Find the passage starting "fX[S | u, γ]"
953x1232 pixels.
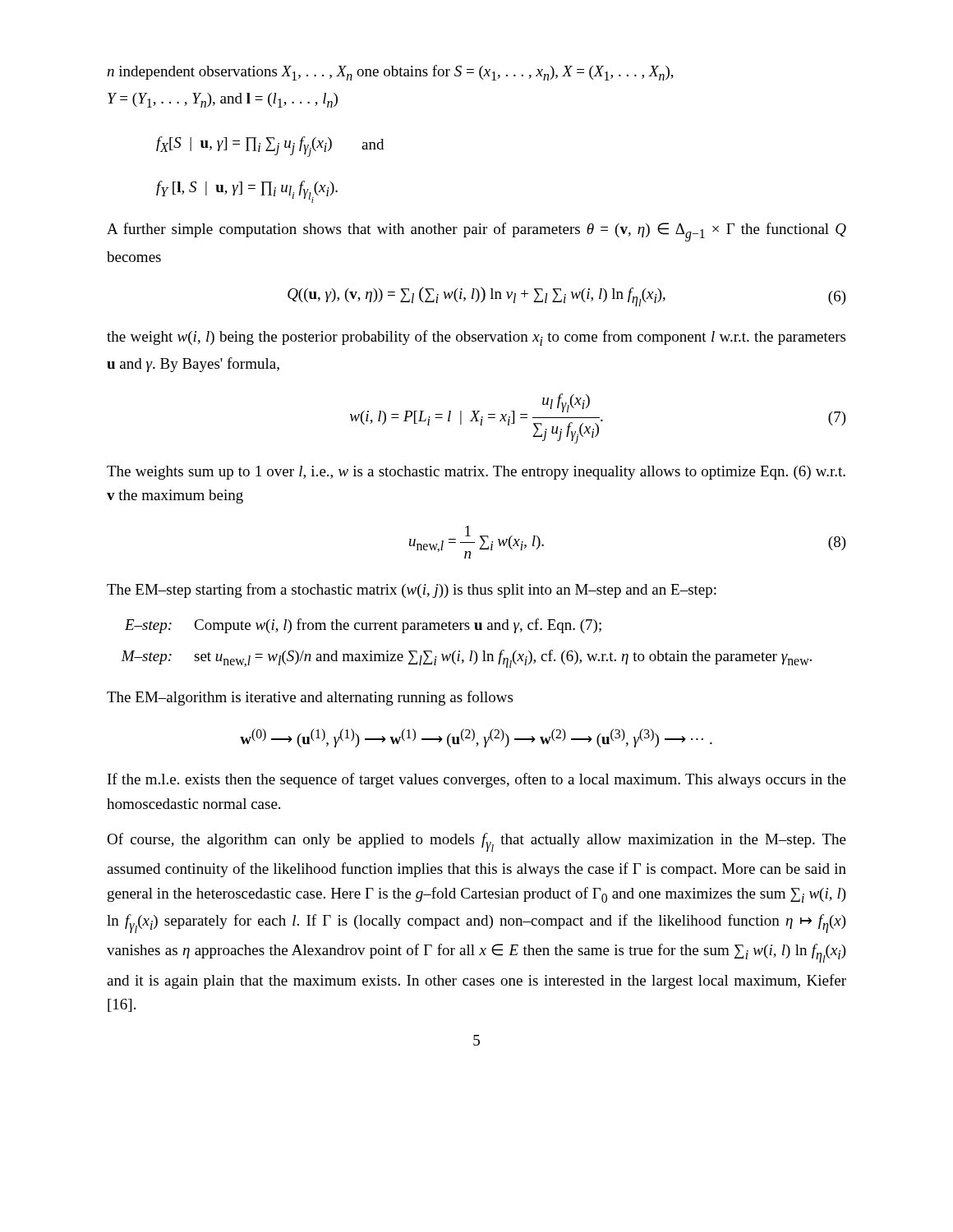pos(270,147)
